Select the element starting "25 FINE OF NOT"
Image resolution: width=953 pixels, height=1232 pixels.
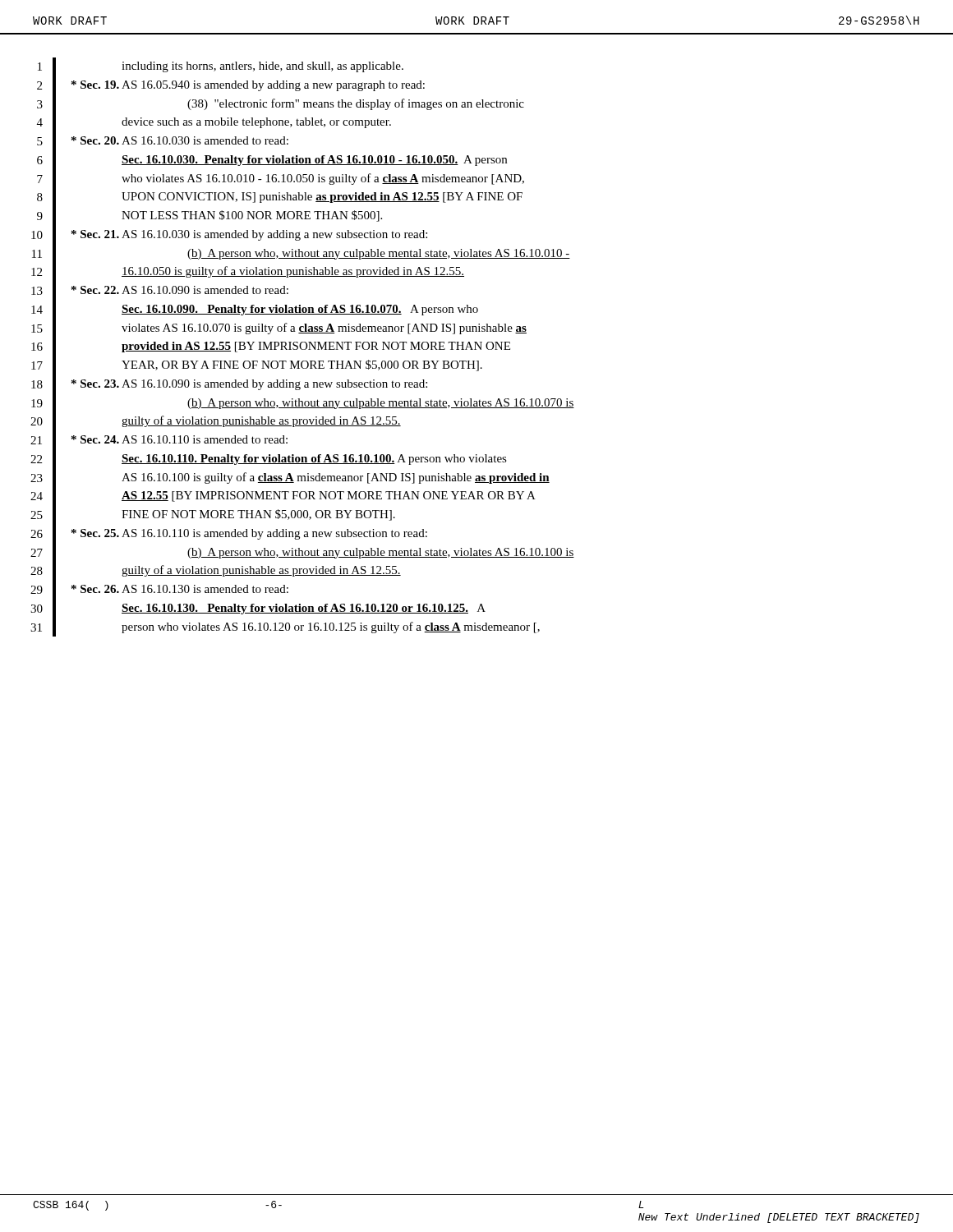pos(213,515)
